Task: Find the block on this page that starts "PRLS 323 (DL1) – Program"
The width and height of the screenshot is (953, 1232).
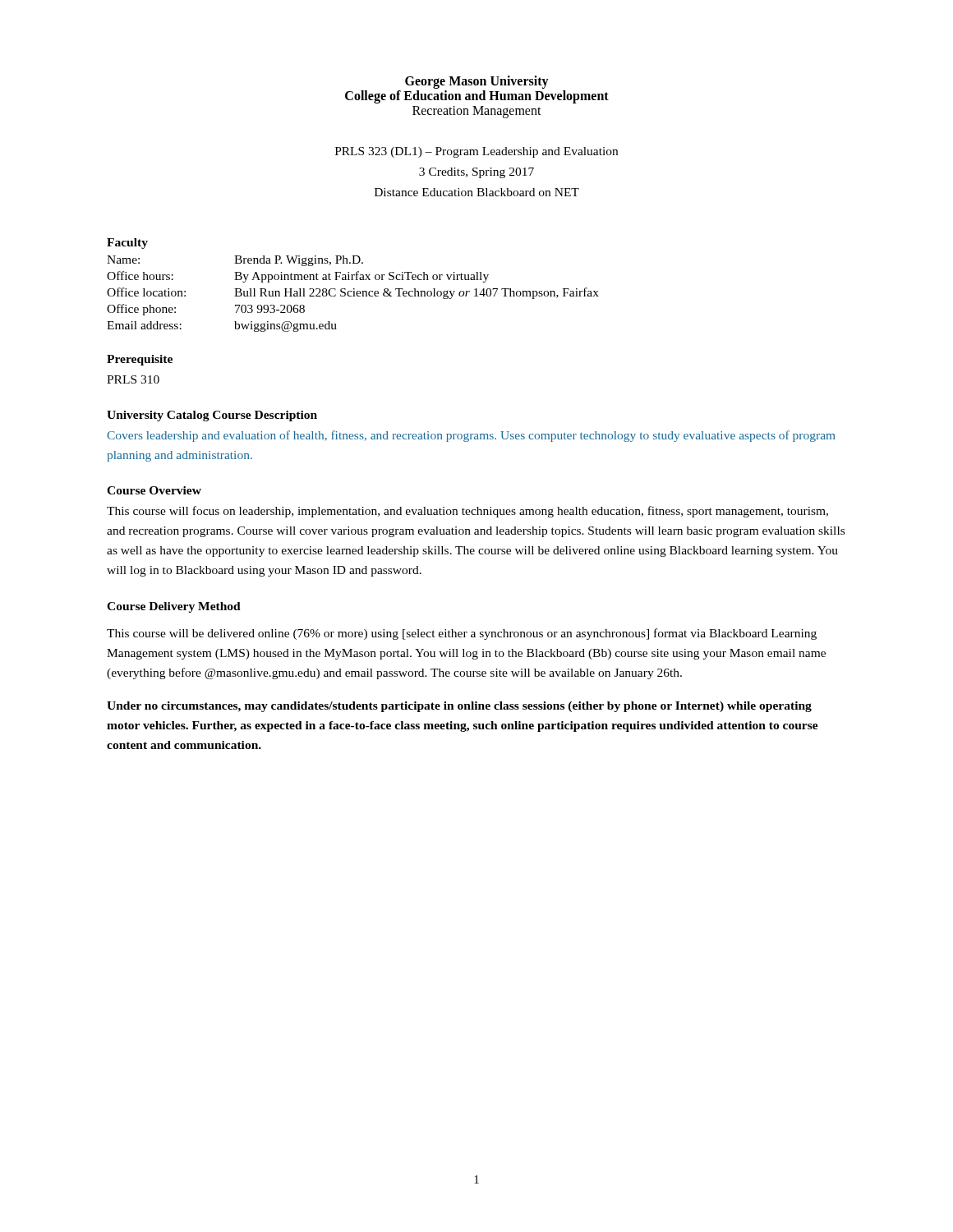Action: (x=476, y=171)
